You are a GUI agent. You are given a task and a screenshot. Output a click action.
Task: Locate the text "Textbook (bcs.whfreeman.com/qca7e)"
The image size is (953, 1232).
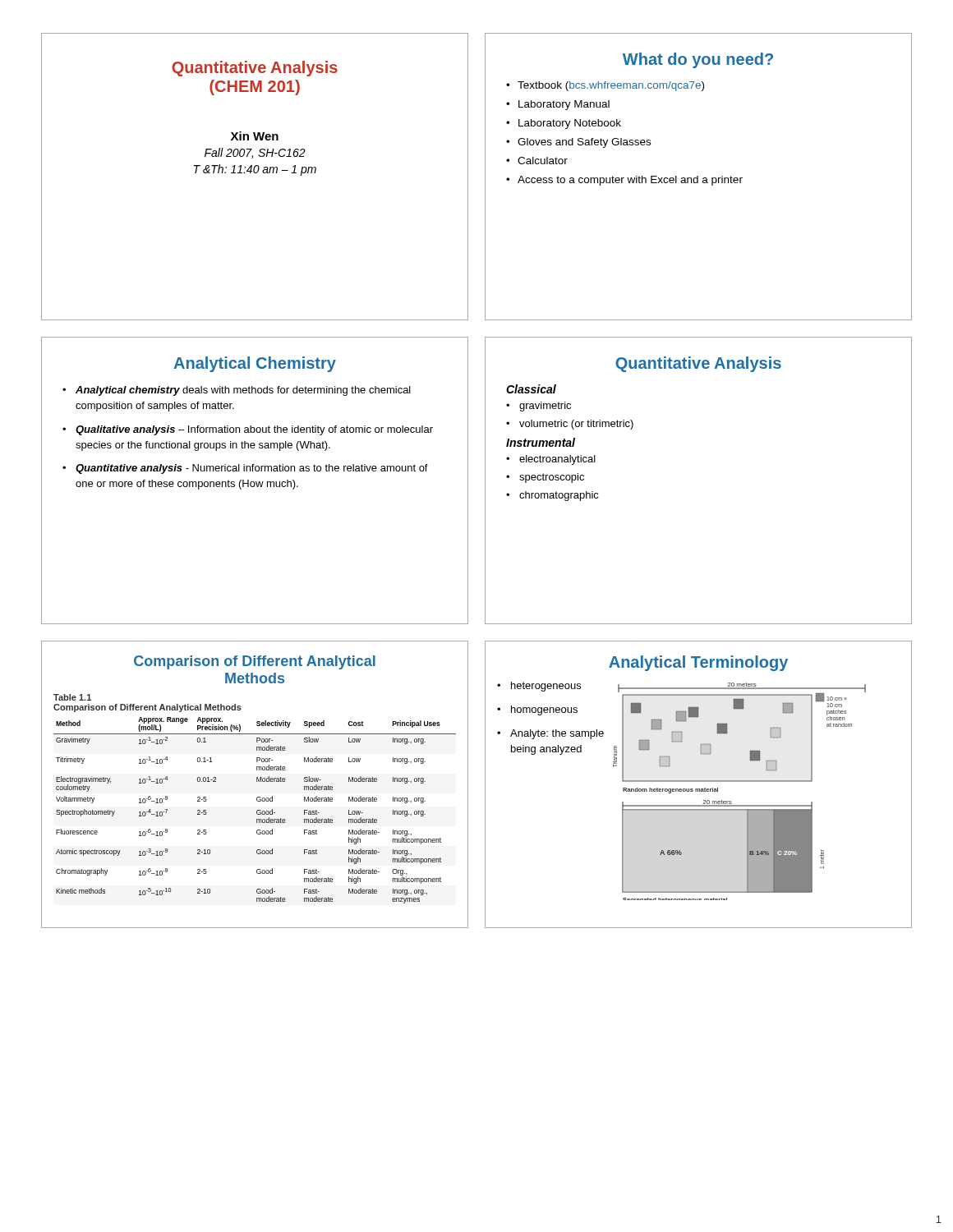click(611, 85)
